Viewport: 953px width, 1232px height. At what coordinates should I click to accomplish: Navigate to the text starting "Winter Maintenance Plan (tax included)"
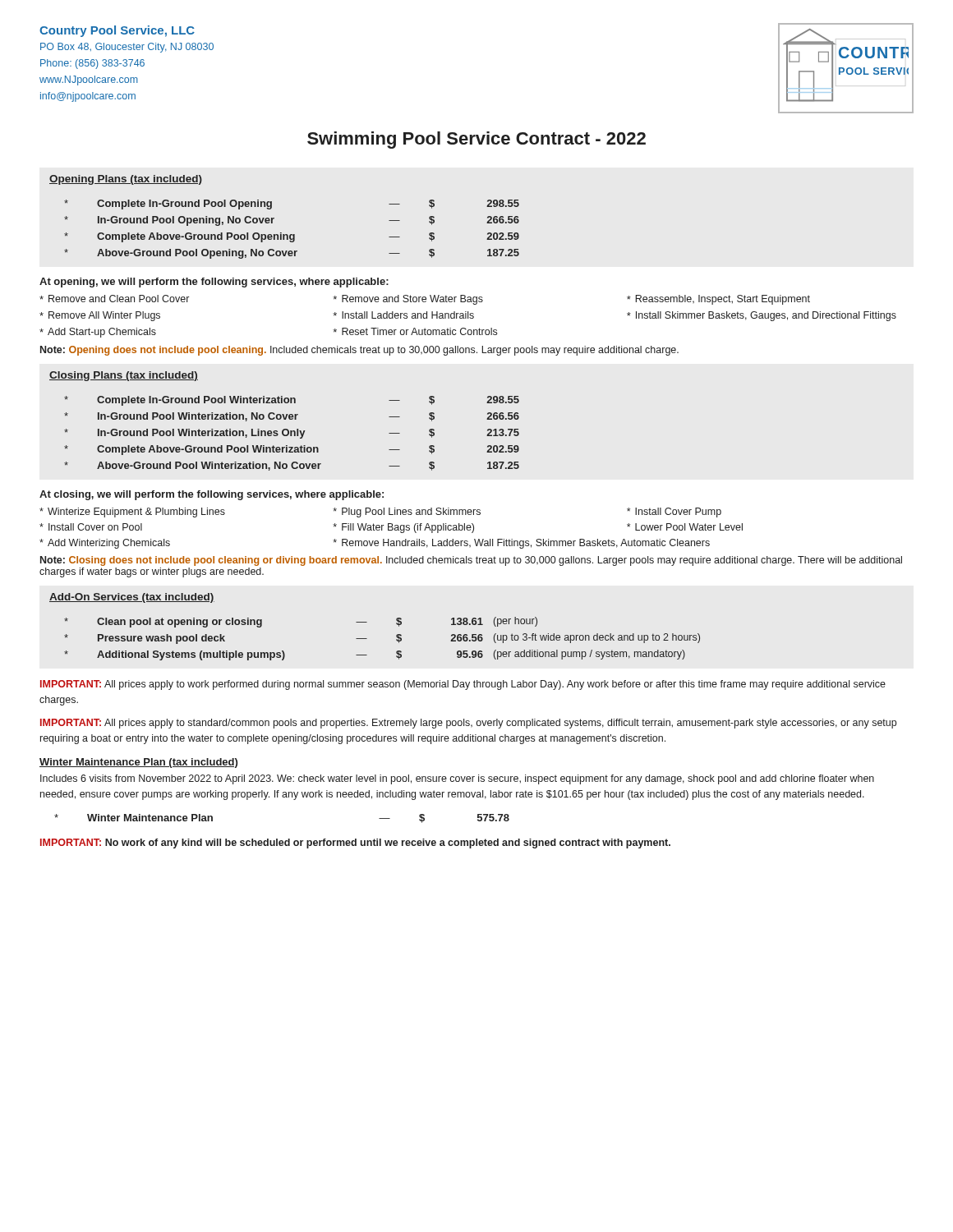point(139,761)
